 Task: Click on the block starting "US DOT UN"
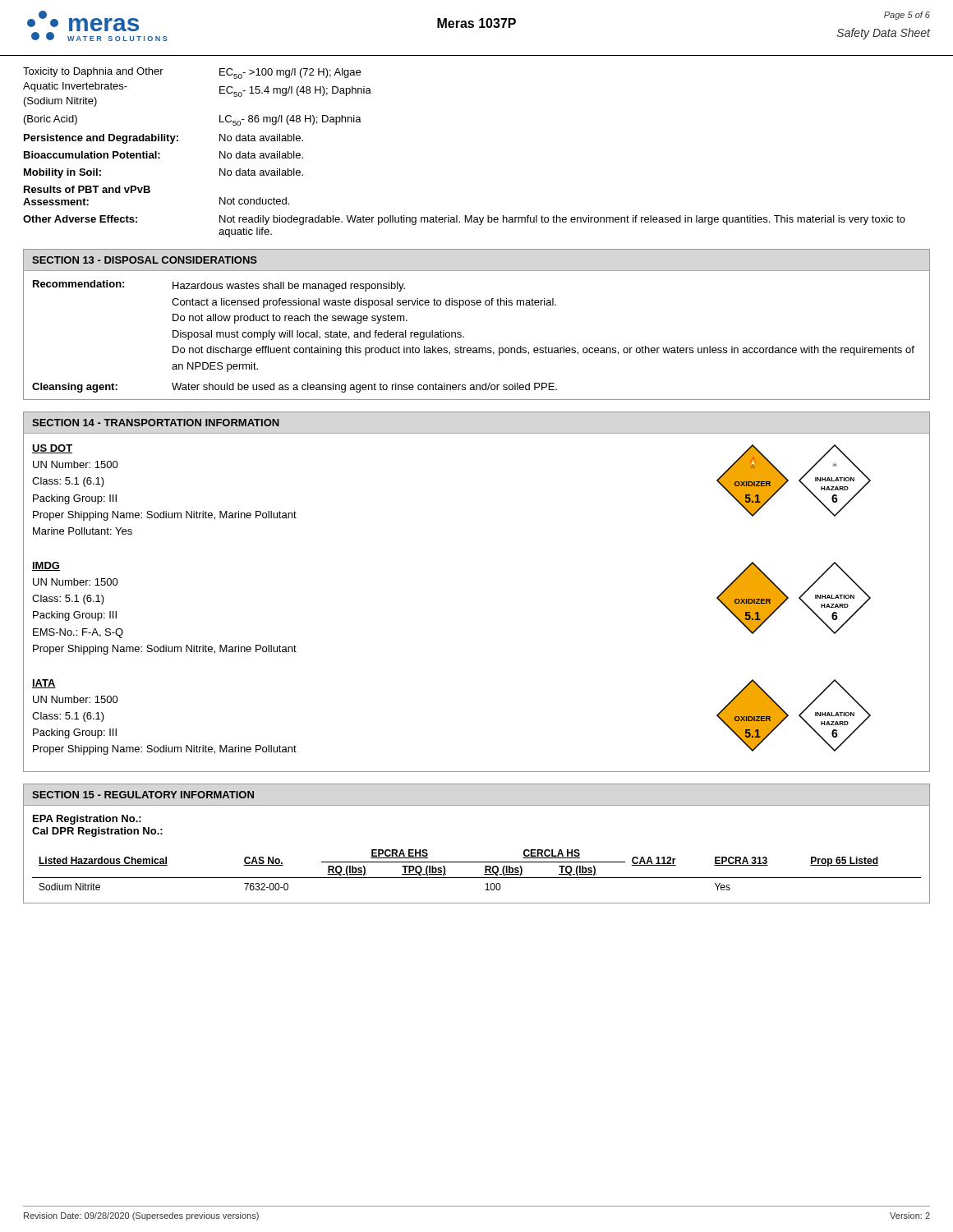pyautogui.click(x=52, y=449)
